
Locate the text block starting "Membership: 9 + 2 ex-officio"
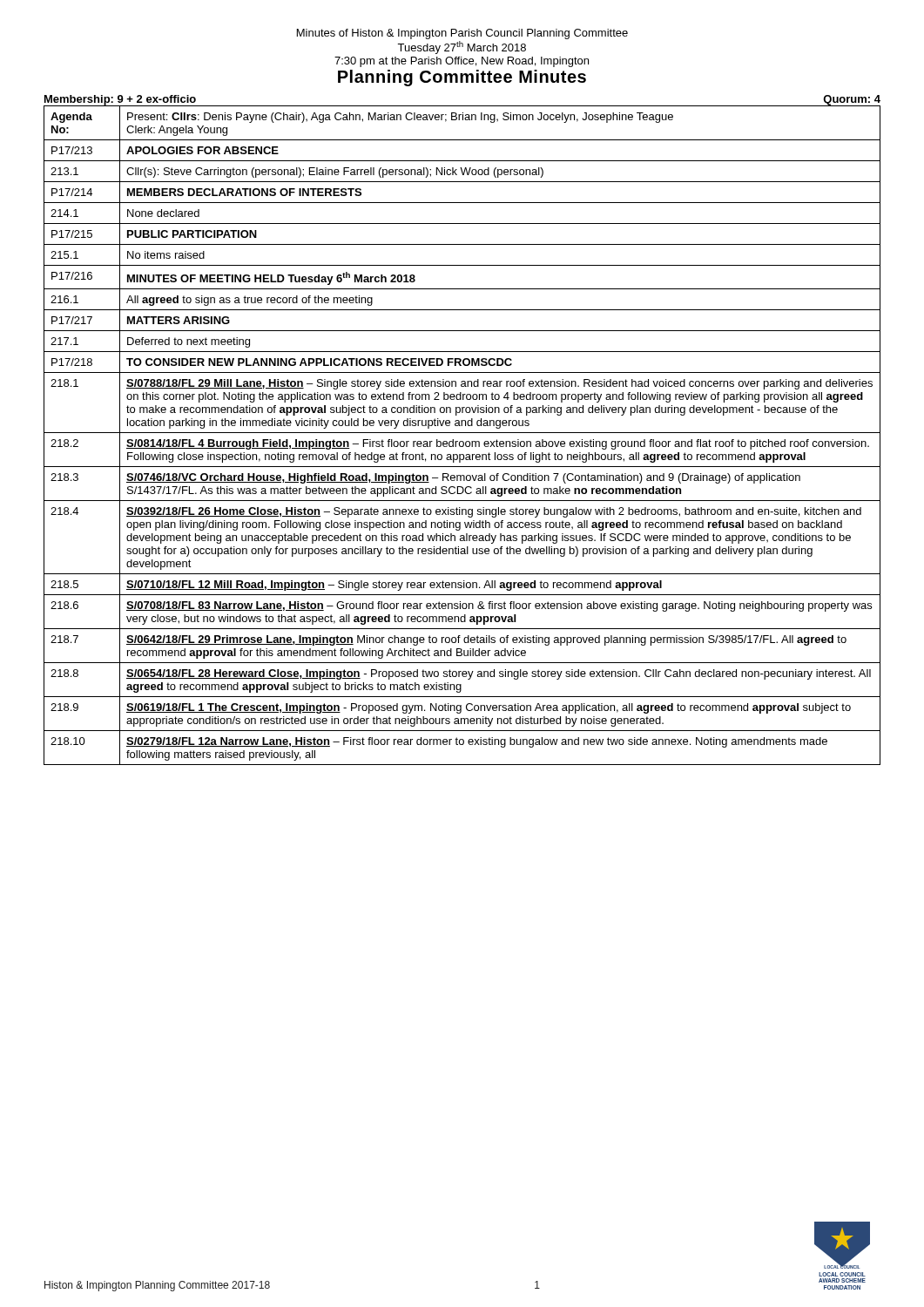(x=462, y=99)
